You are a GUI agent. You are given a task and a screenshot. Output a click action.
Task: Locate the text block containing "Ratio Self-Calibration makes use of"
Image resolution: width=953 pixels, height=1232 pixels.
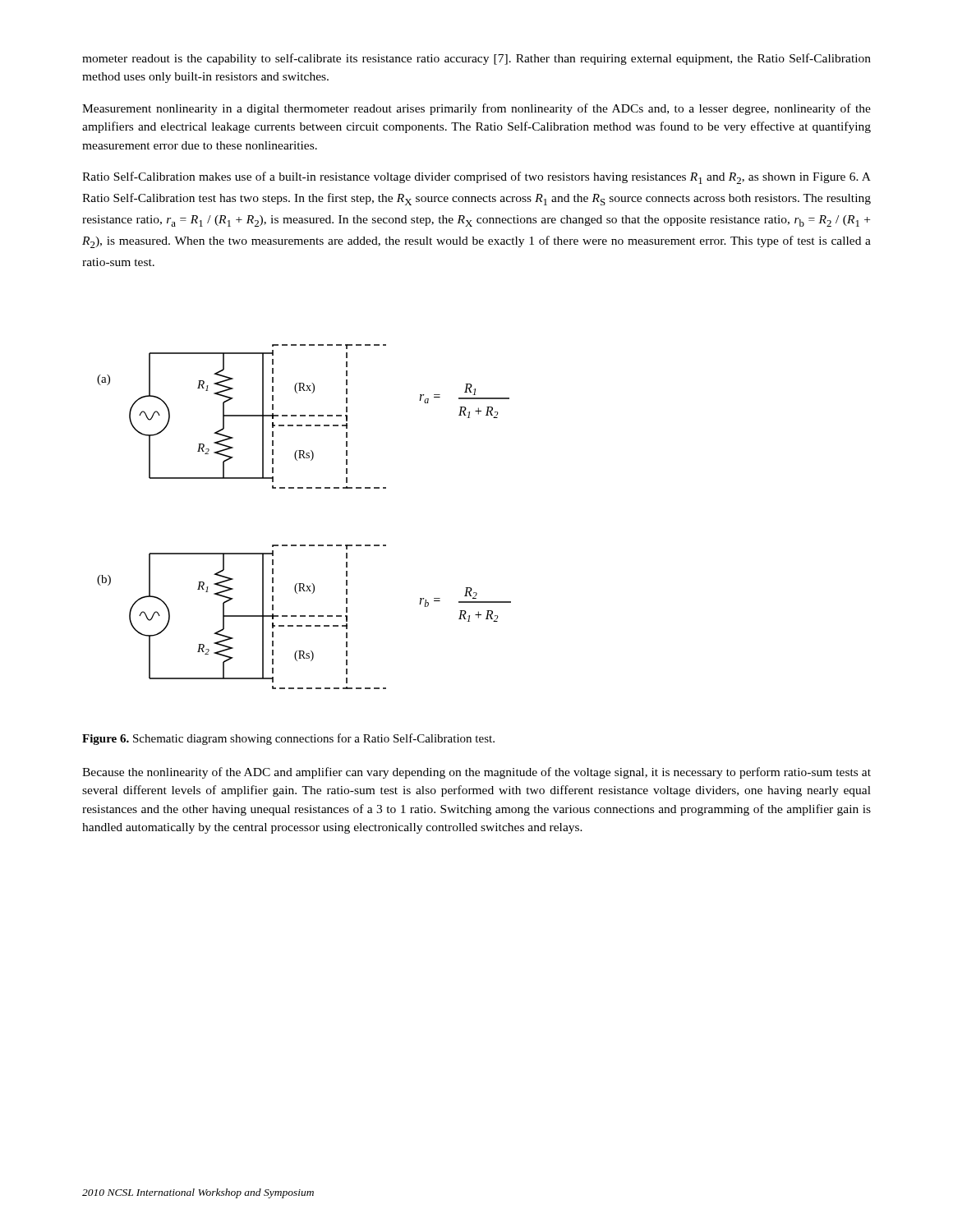click(476, 219)
